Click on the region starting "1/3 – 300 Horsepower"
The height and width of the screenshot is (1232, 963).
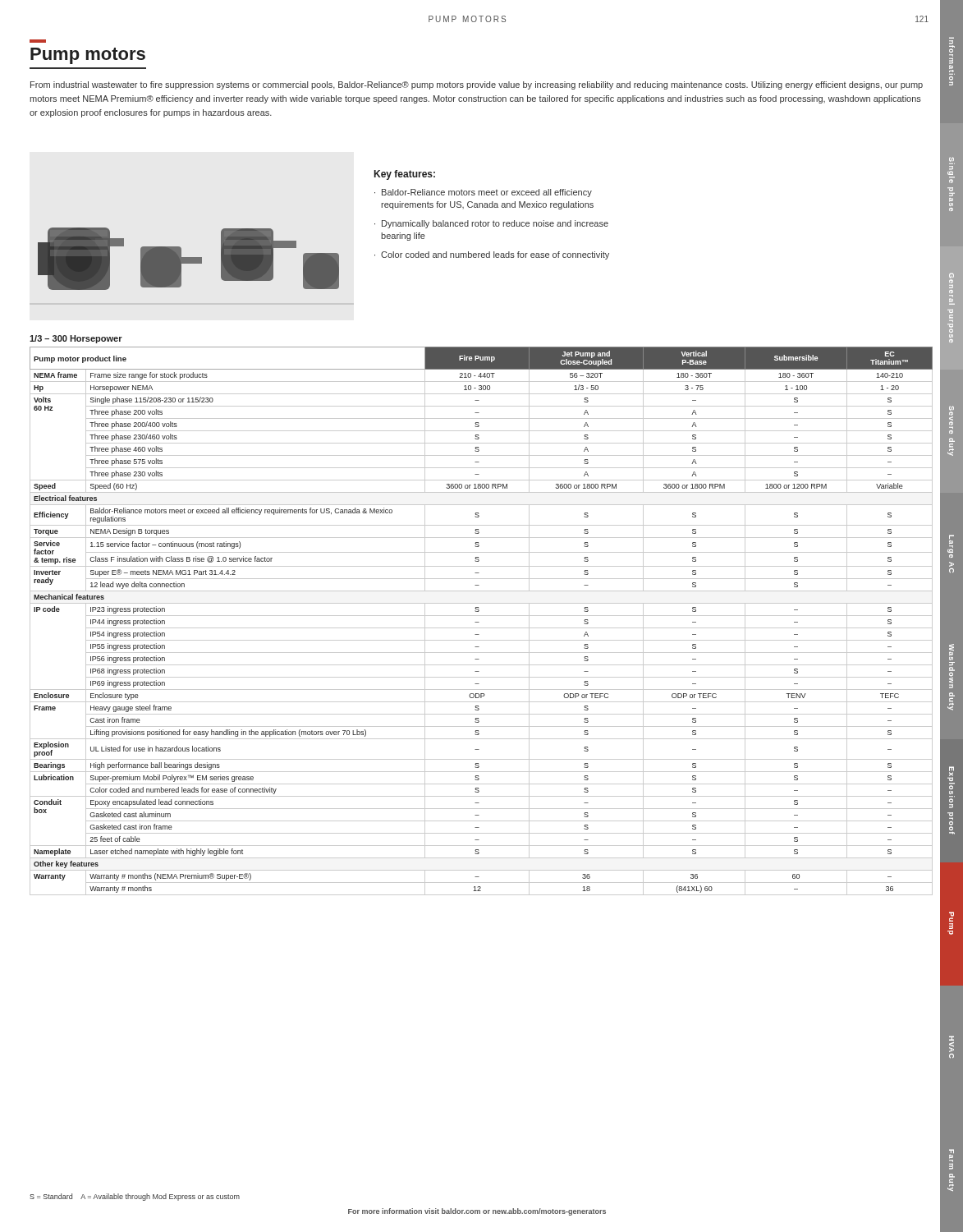[x=76, y=338]
